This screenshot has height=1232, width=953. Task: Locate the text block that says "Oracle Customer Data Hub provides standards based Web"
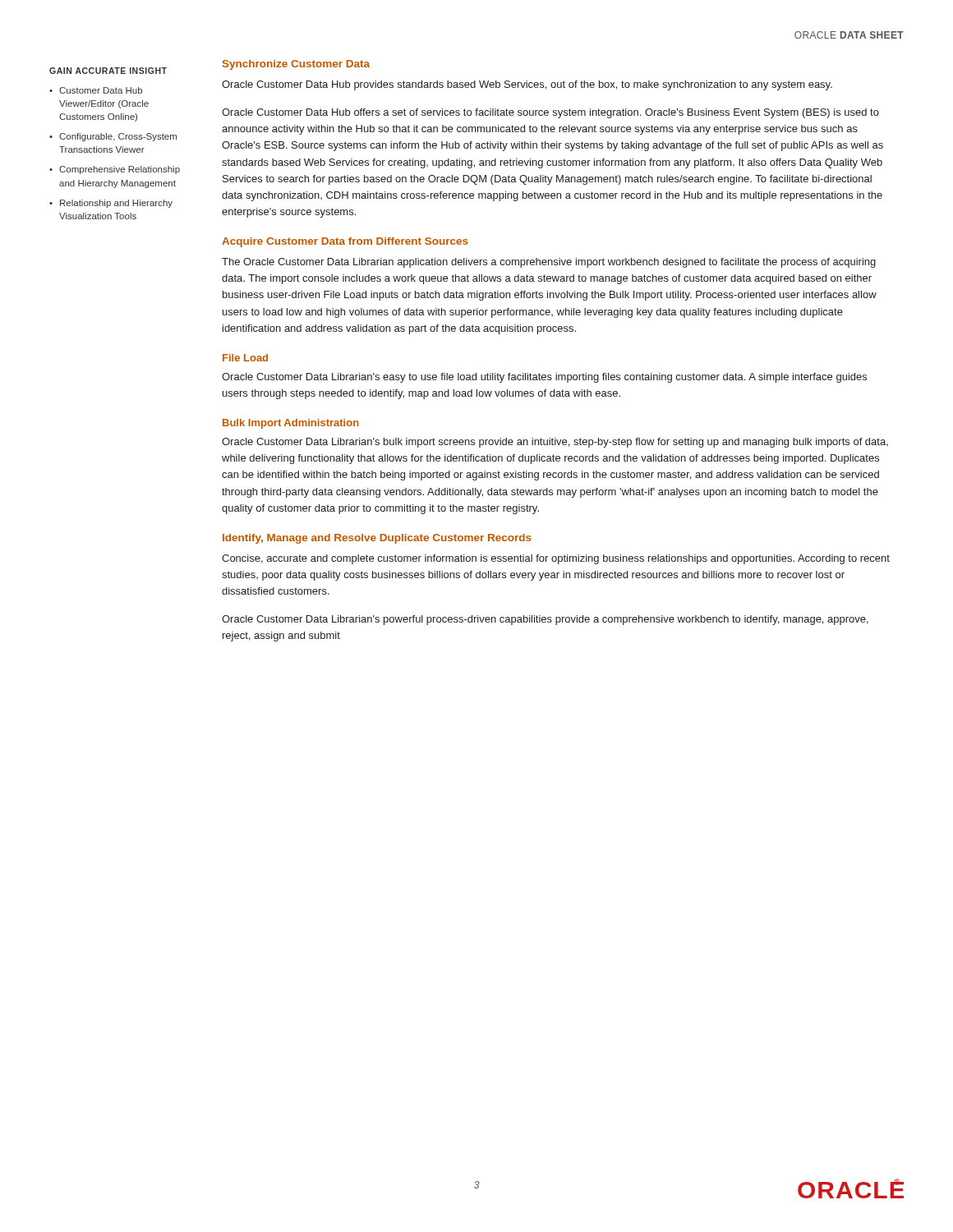pyautogui.click(x=527, y=84)
